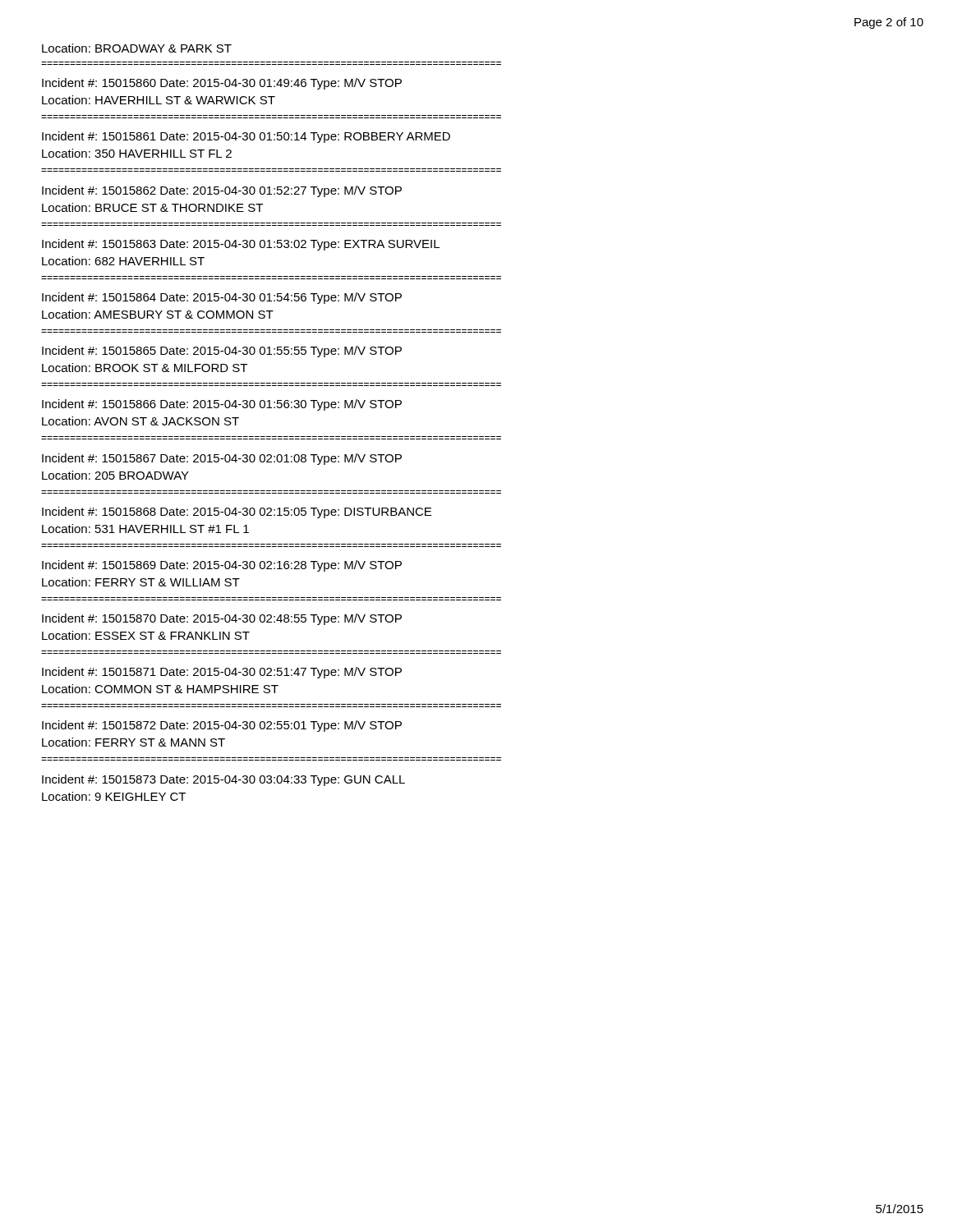Viewport: 953px width, 1232px height.
Task: Find the list item with the text "Incident #: 15015863 Date:"
Action: [x=241, y=245]
